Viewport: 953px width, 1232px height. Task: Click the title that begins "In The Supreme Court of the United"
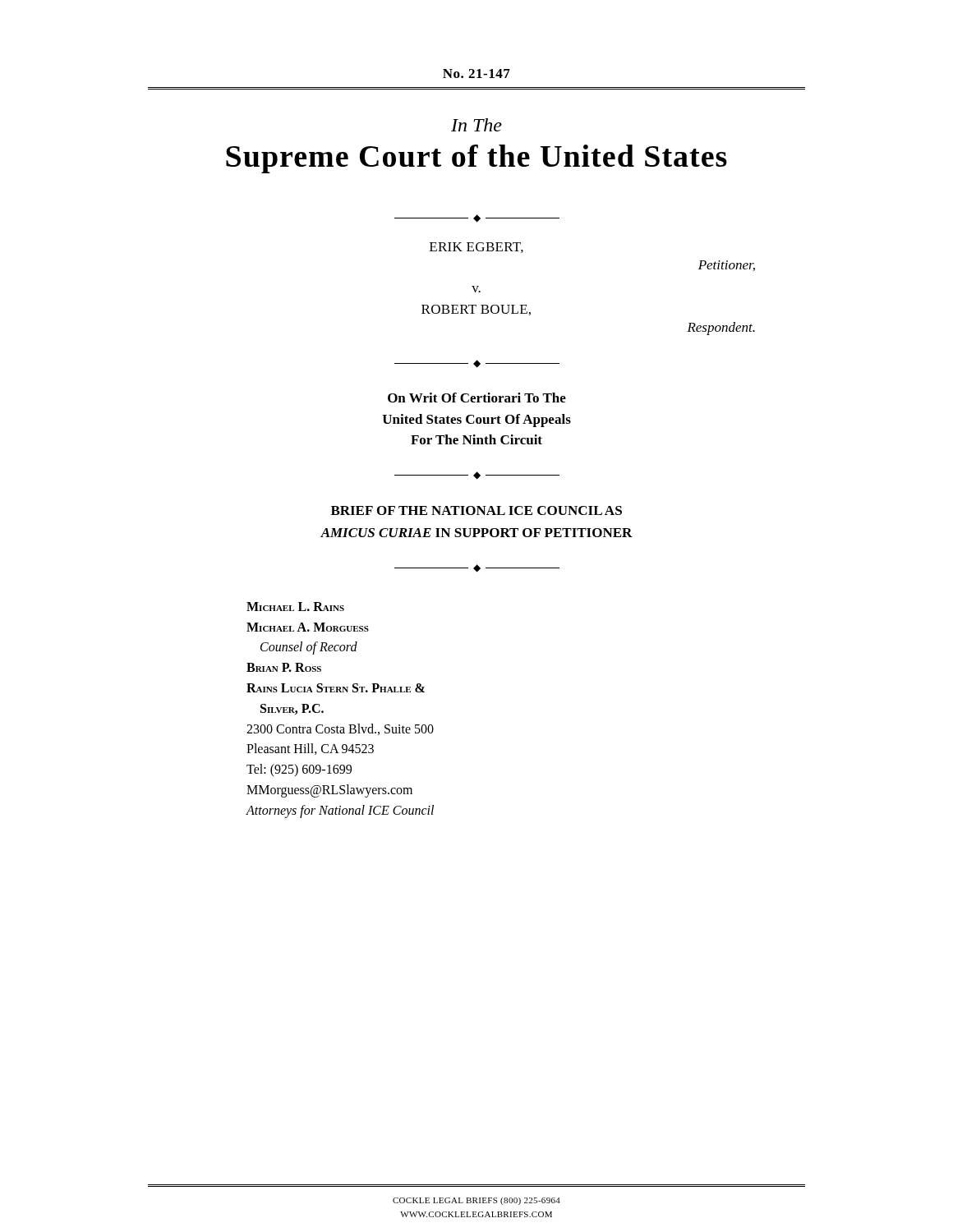tap(476, 144)
